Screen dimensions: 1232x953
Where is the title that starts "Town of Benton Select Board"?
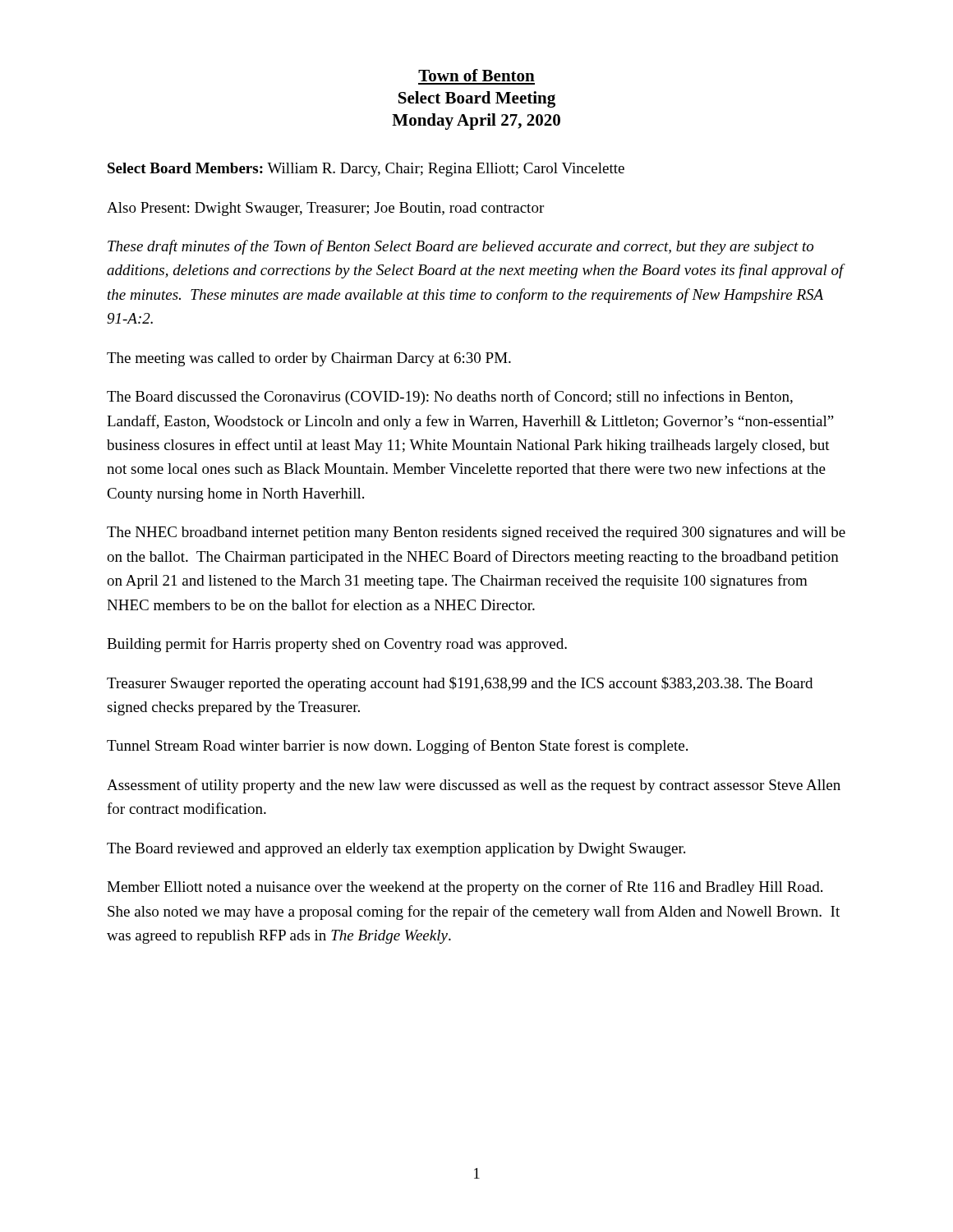(476, 98)
